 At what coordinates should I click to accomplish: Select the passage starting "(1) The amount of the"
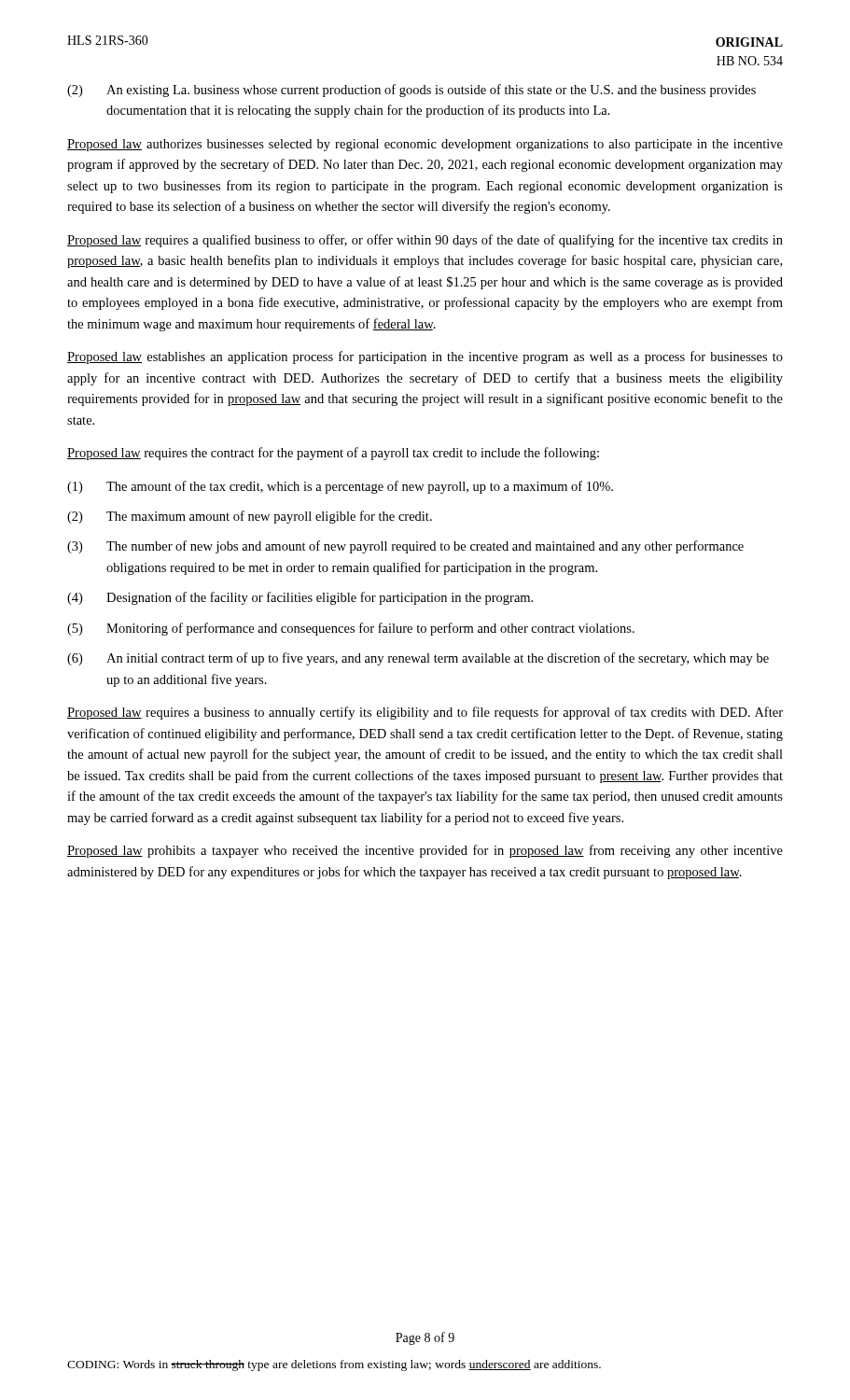pos(425,486)
